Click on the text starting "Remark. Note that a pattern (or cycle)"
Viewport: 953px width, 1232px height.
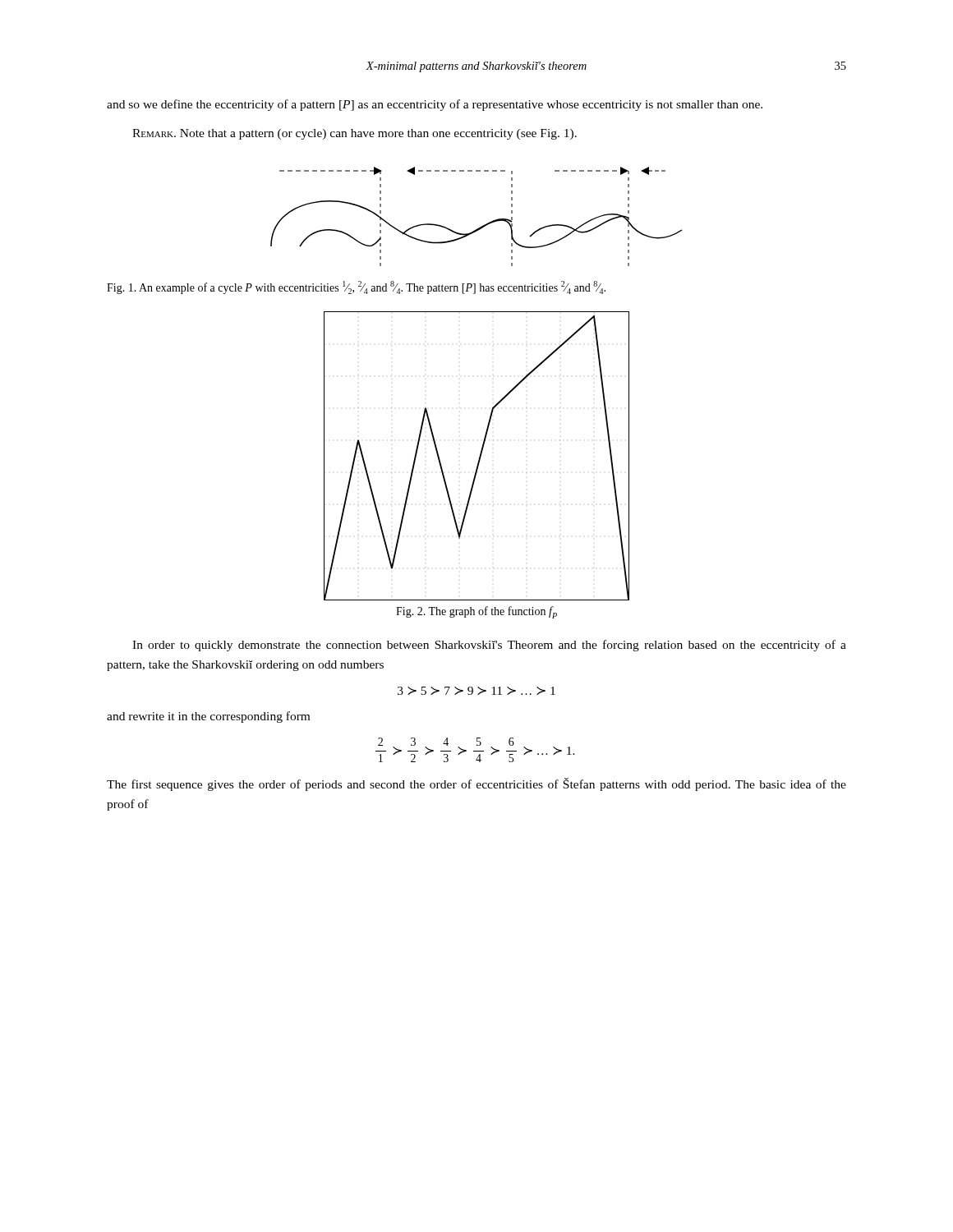tap(476, 133)
